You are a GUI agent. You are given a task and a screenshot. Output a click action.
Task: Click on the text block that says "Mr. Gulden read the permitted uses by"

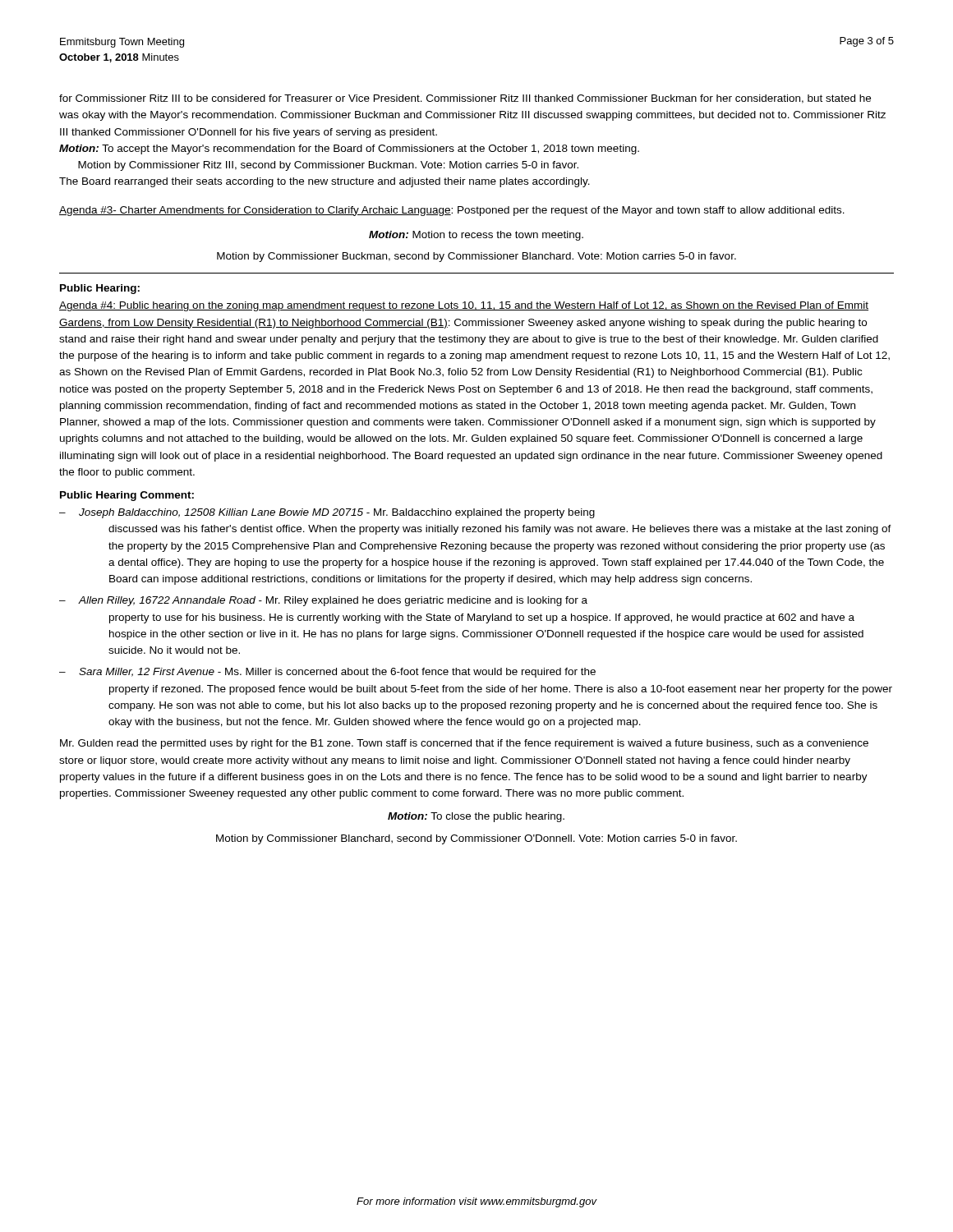click(x=464, y=768)
